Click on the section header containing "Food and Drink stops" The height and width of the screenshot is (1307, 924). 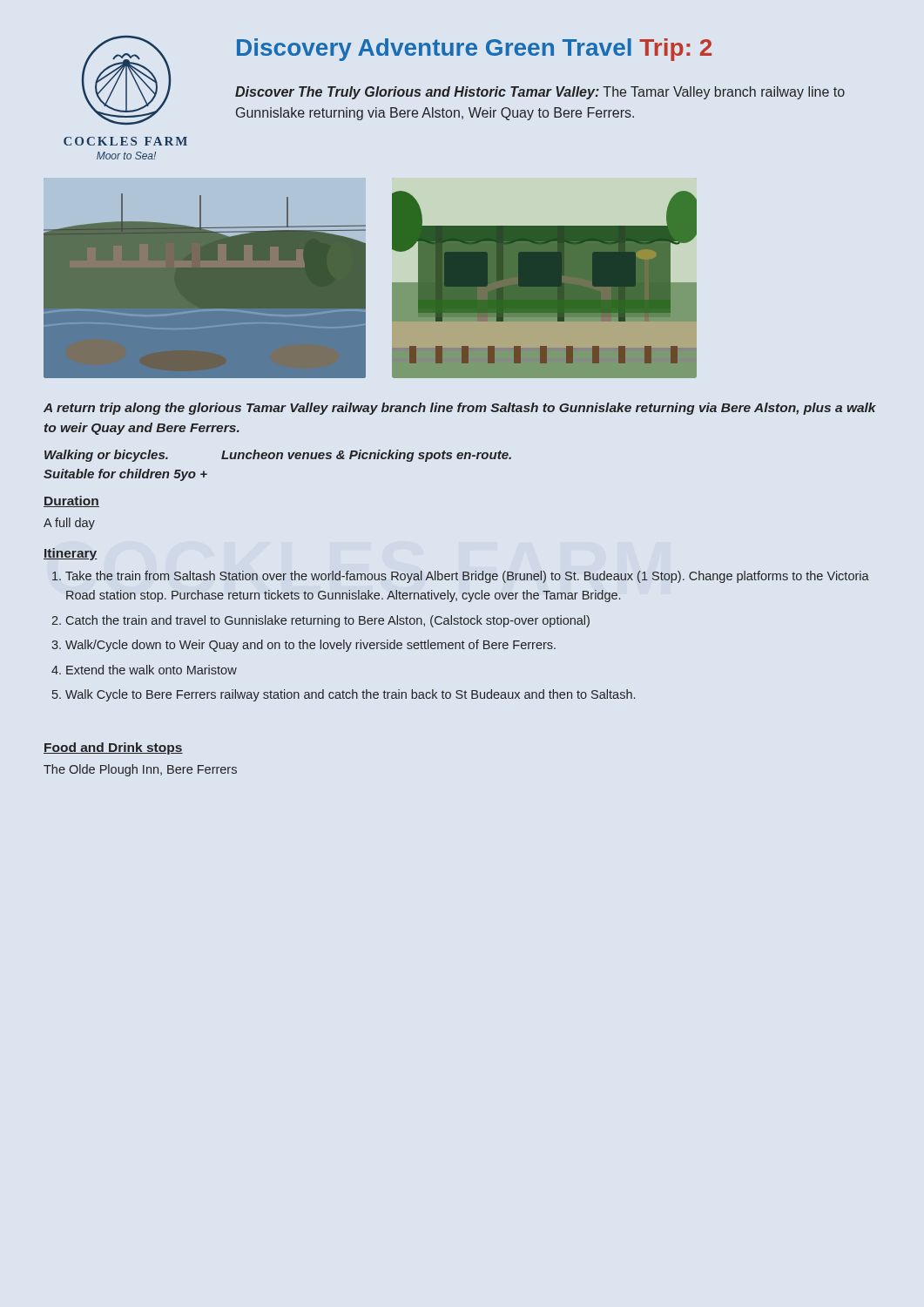pos(113,747)
